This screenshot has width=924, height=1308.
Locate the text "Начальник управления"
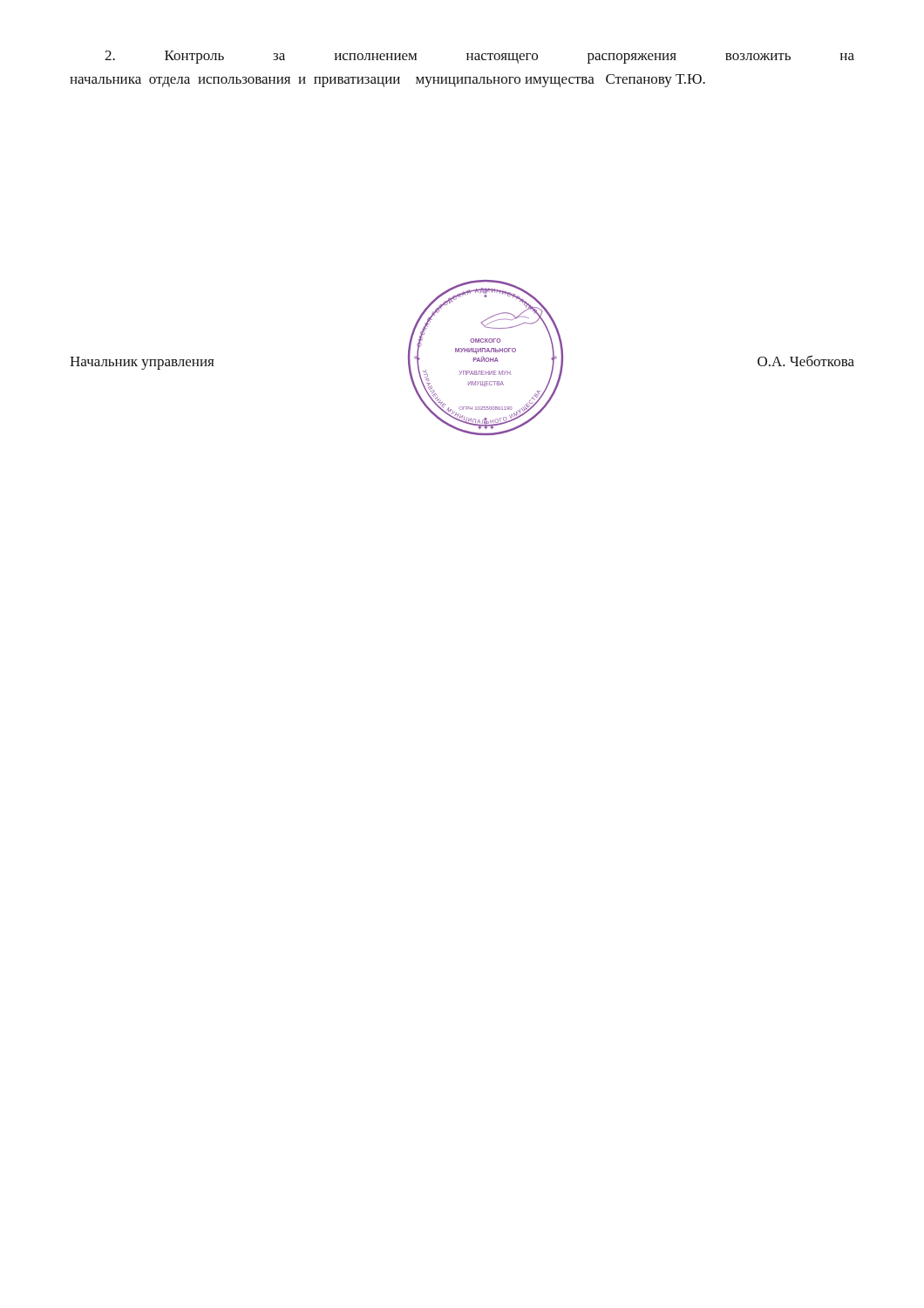(x=142, y=361)
